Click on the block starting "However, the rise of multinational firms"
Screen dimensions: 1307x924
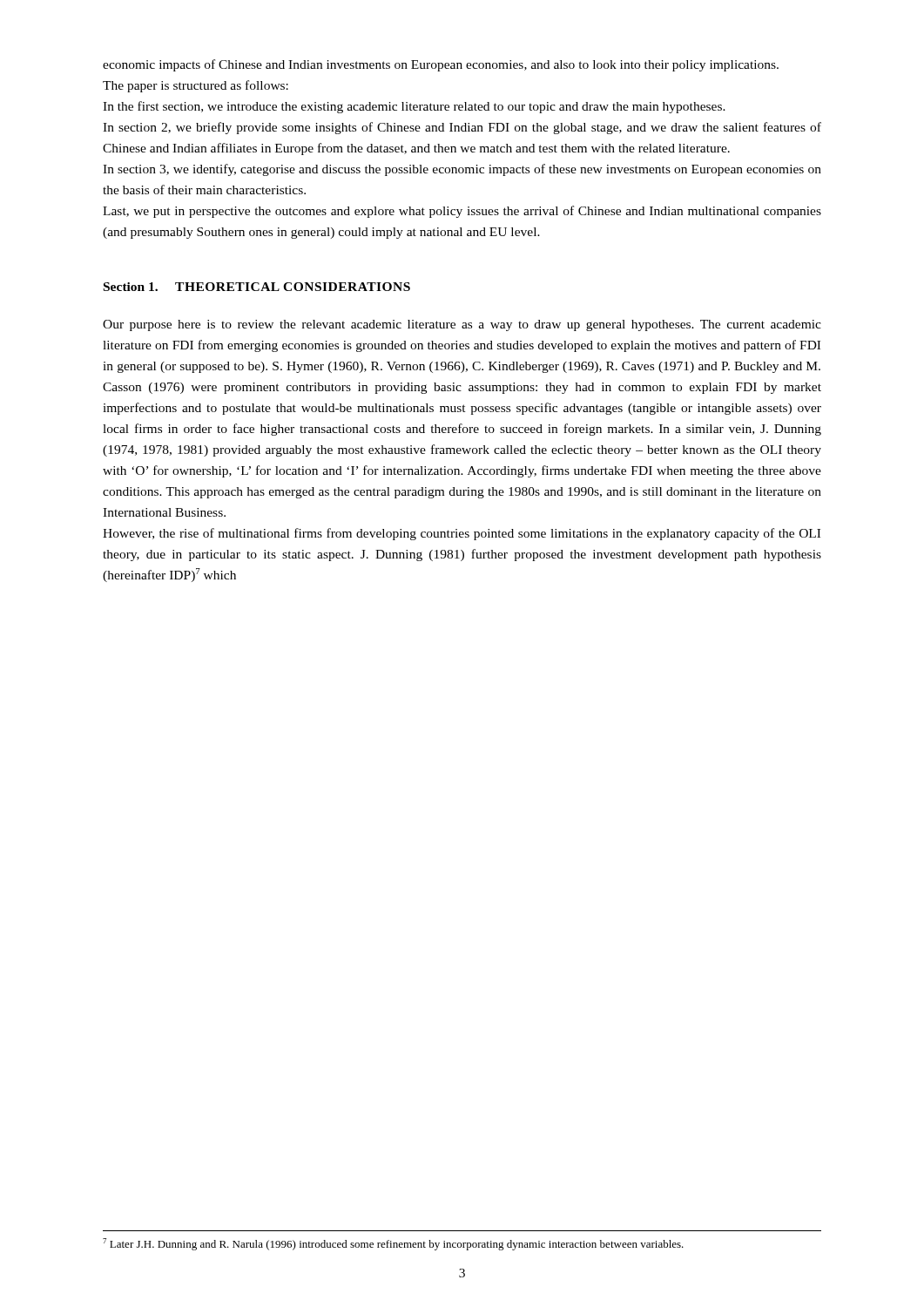tap(462, 554)
